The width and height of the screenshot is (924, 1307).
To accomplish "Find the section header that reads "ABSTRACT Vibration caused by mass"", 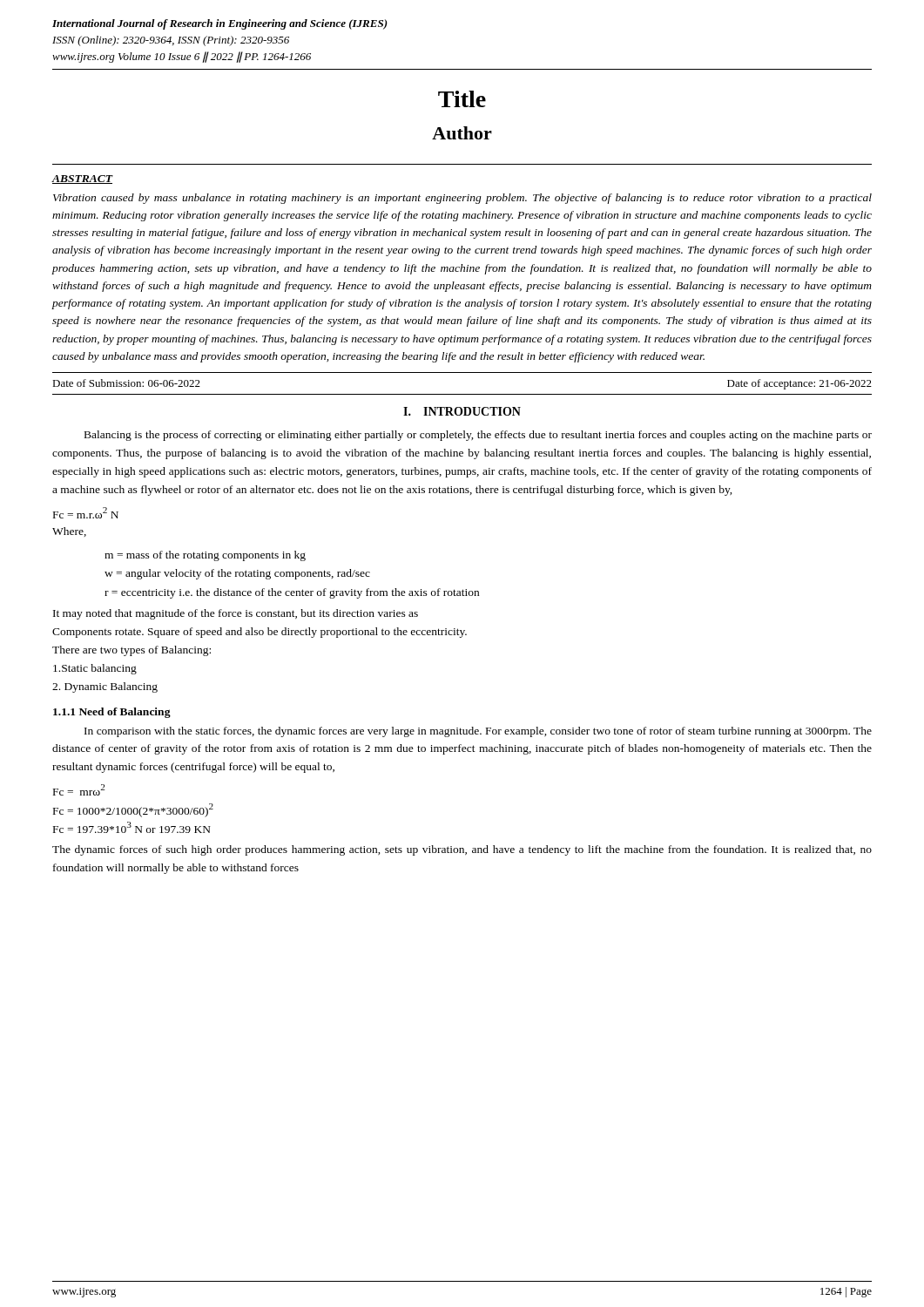I will (x=462, y=268).
